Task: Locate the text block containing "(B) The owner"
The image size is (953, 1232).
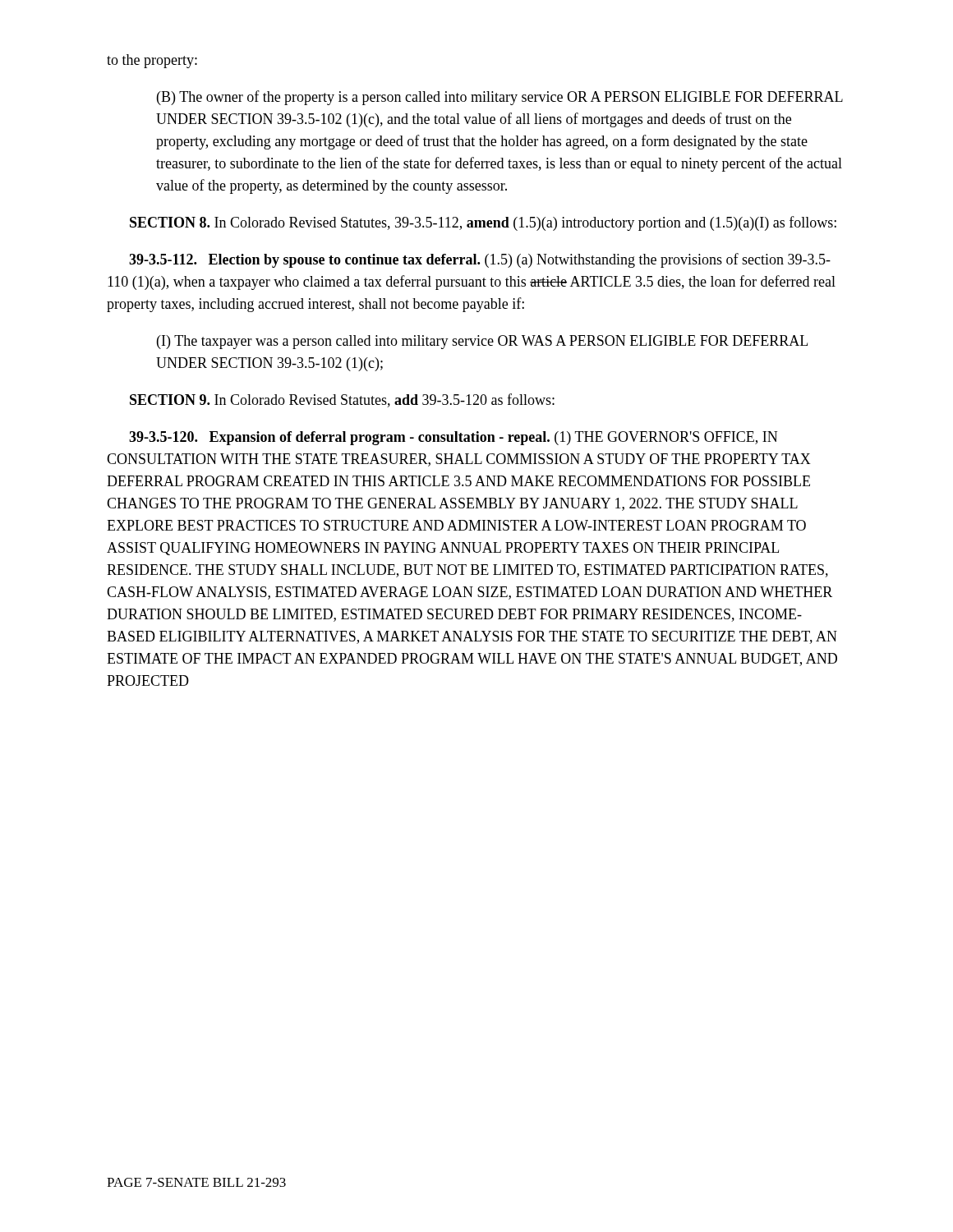Action: pos(499,141)
